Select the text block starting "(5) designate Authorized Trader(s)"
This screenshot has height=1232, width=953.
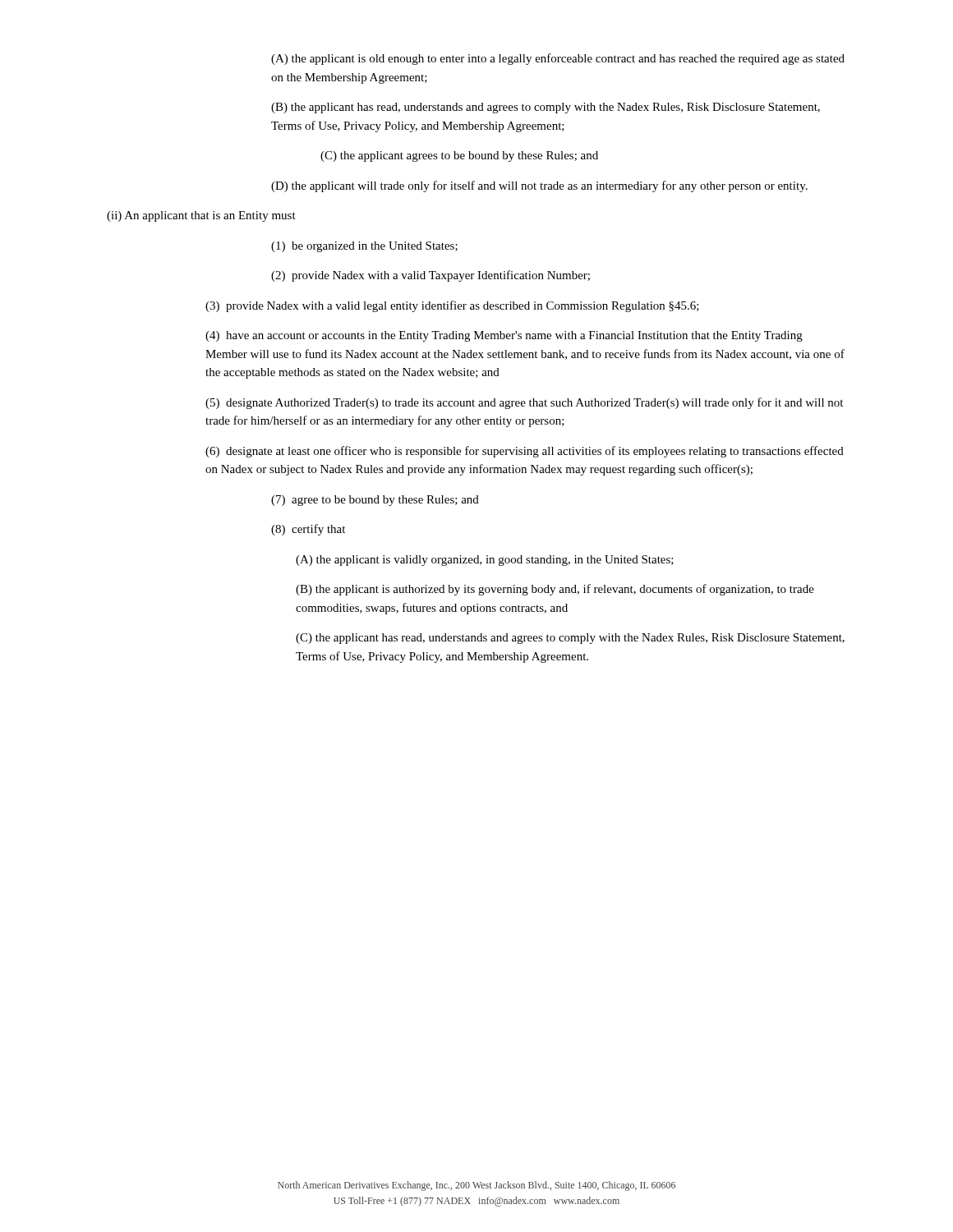point(524,411)
